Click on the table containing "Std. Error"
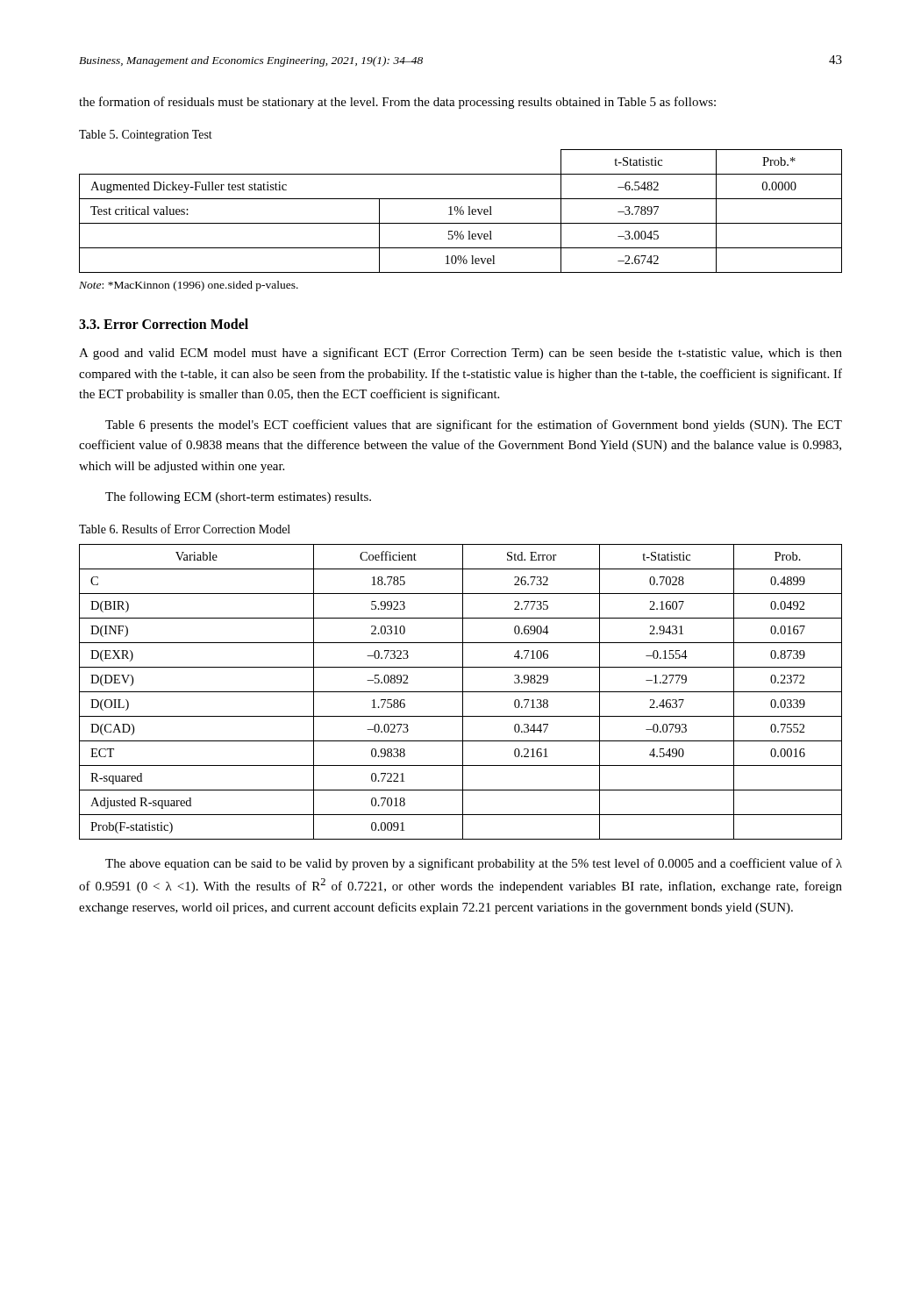The width and height of the screenshot is (921, 1316). 460,692
